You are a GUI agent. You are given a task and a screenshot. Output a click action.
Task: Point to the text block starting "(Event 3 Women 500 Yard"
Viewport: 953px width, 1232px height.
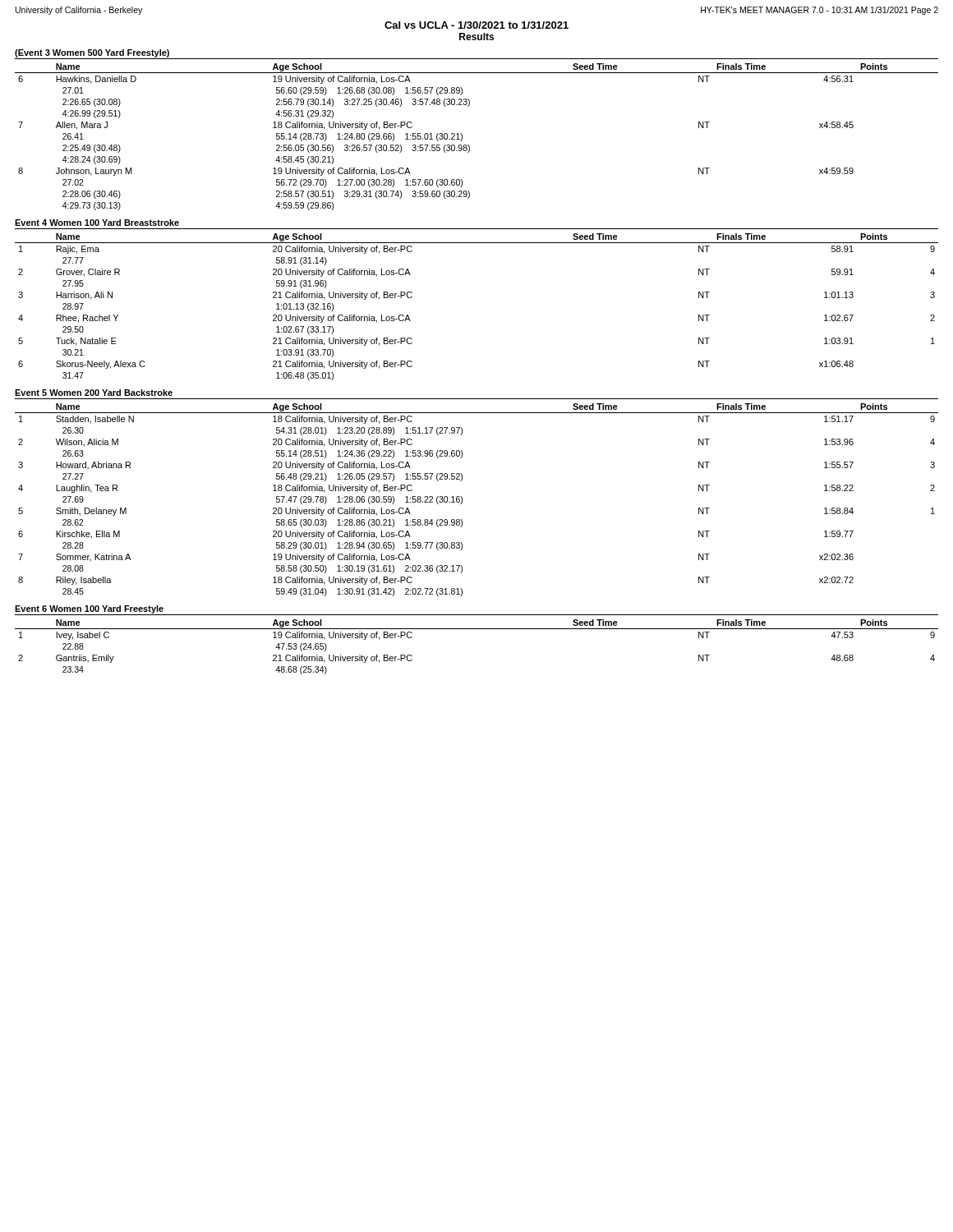[92, 53]
